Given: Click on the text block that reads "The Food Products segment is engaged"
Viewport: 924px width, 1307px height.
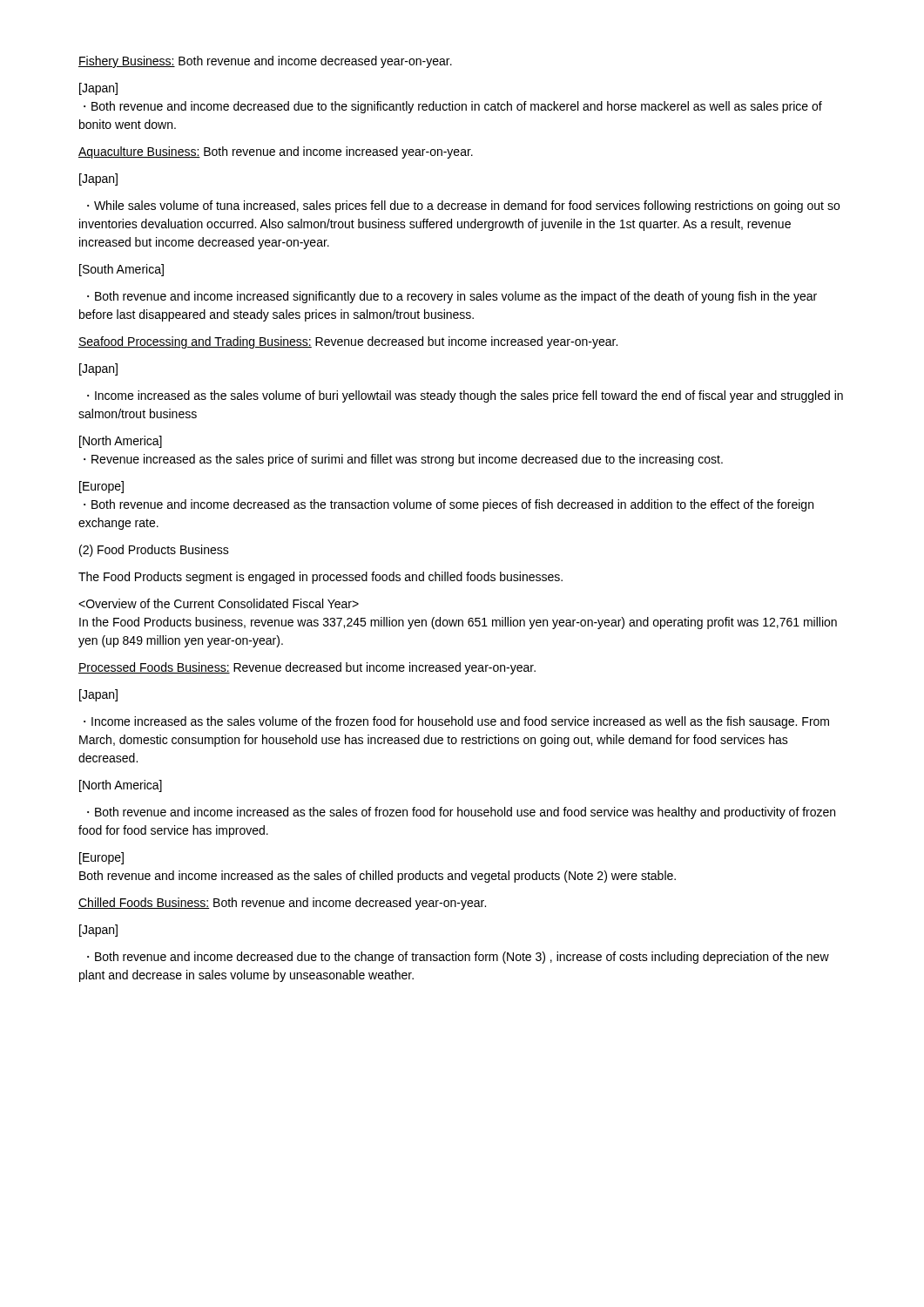Looking at the screenshot, I should (x=462, y=577).
